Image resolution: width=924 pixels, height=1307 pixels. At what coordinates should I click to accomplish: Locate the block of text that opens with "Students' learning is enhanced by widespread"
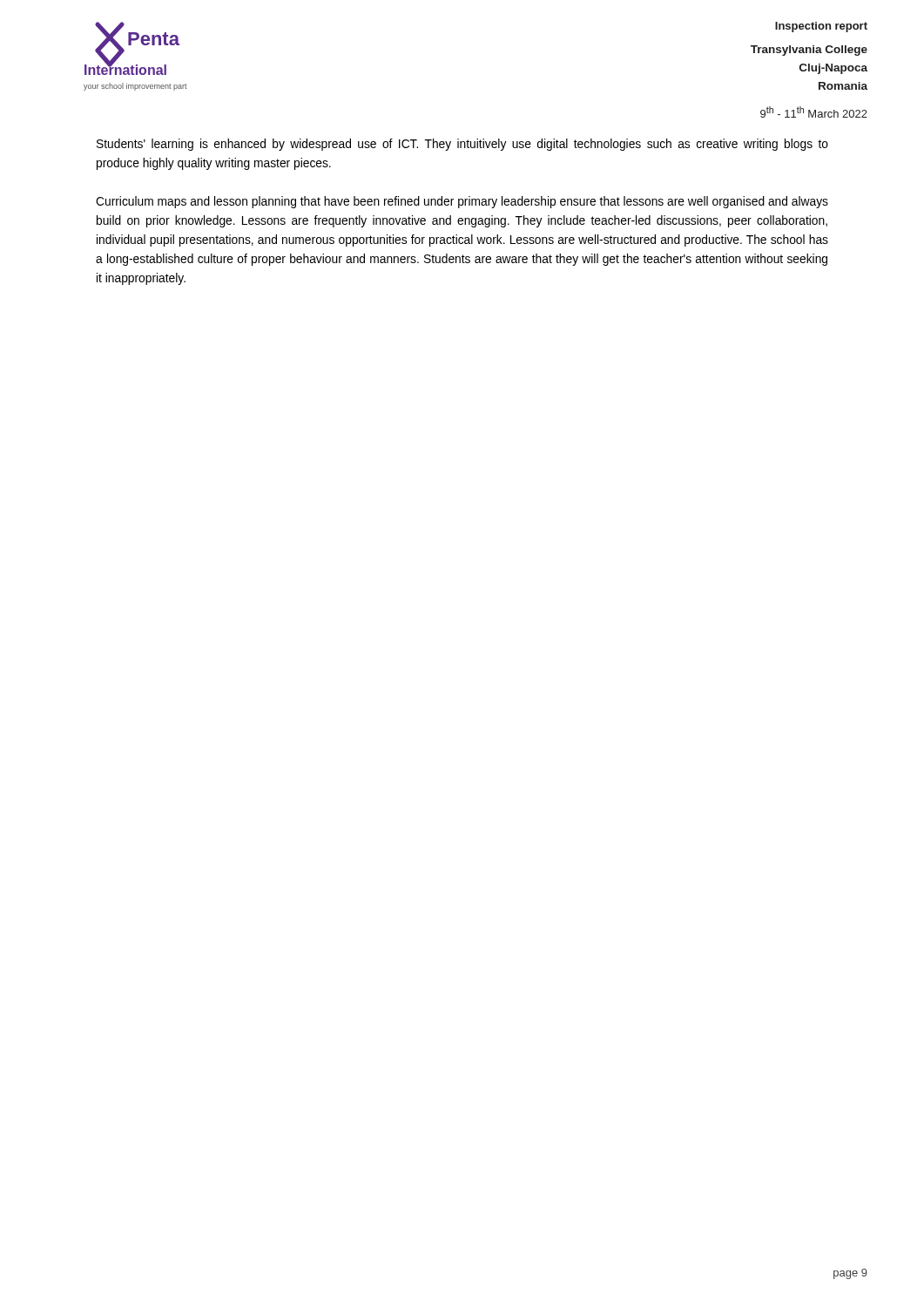[x=462, y=154]
